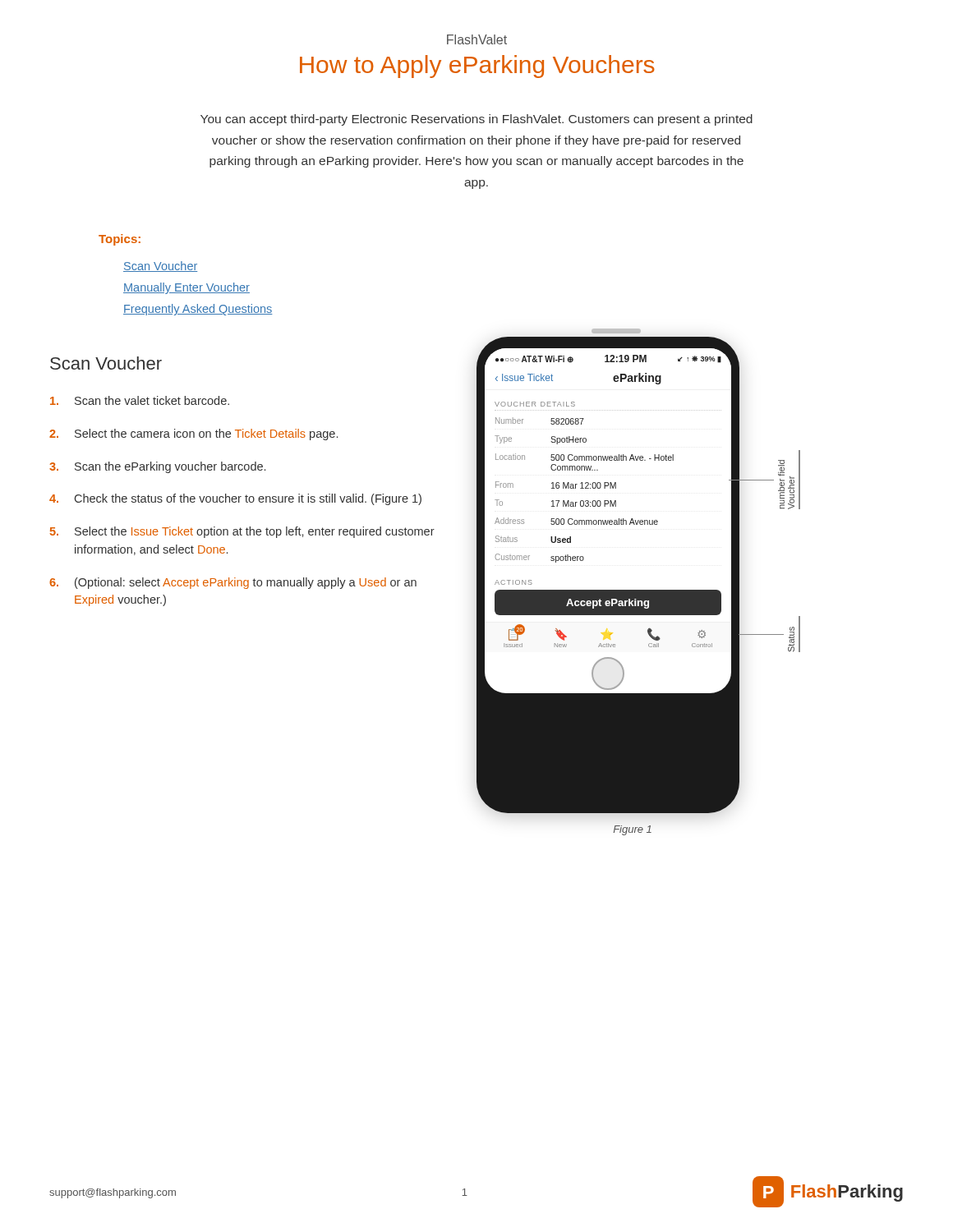Locate the block starting "2. Select the camera icon on the"

click(246, 434)
